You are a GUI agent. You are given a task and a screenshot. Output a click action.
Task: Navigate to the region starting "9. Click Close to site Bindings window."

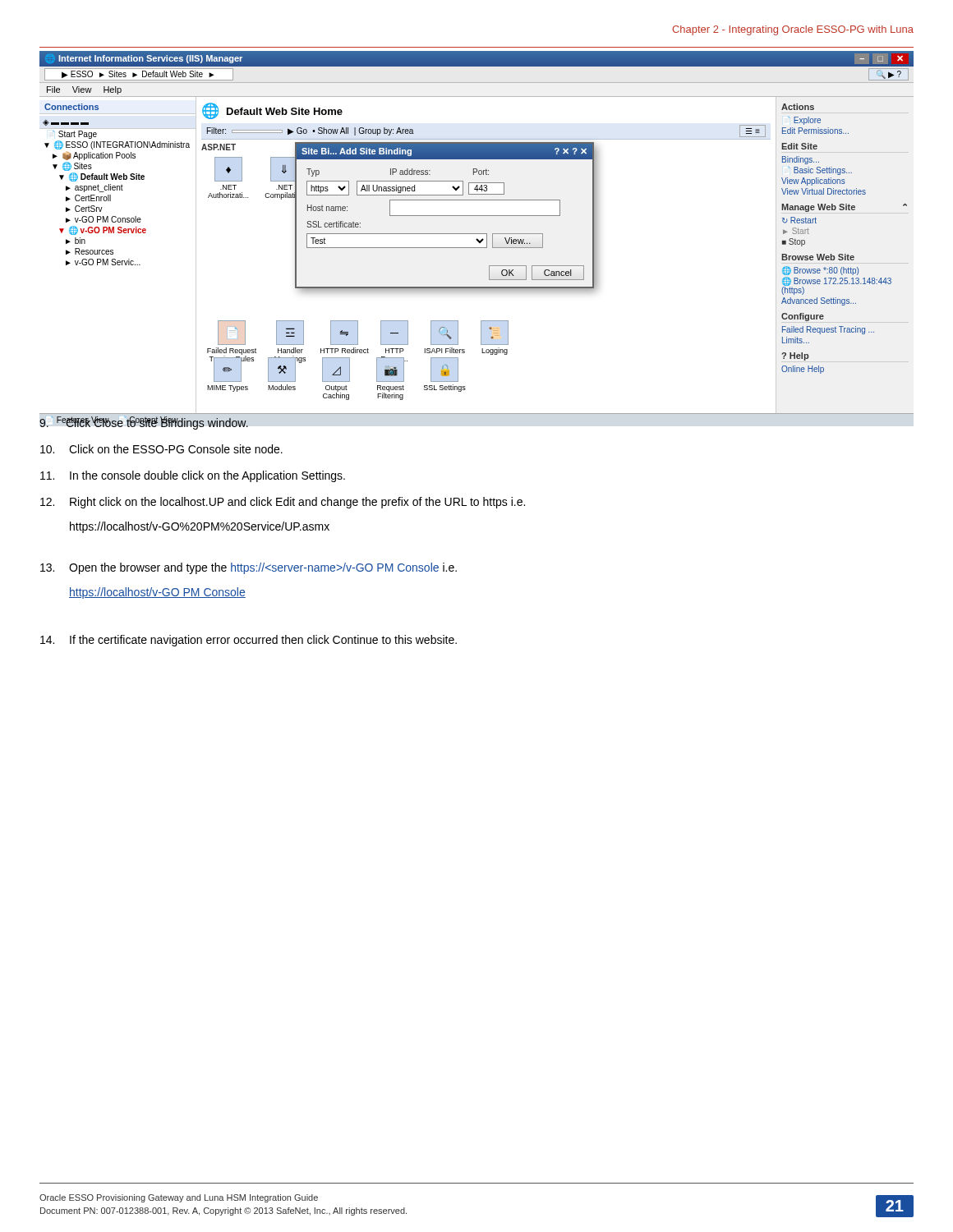tap(144, 423)
